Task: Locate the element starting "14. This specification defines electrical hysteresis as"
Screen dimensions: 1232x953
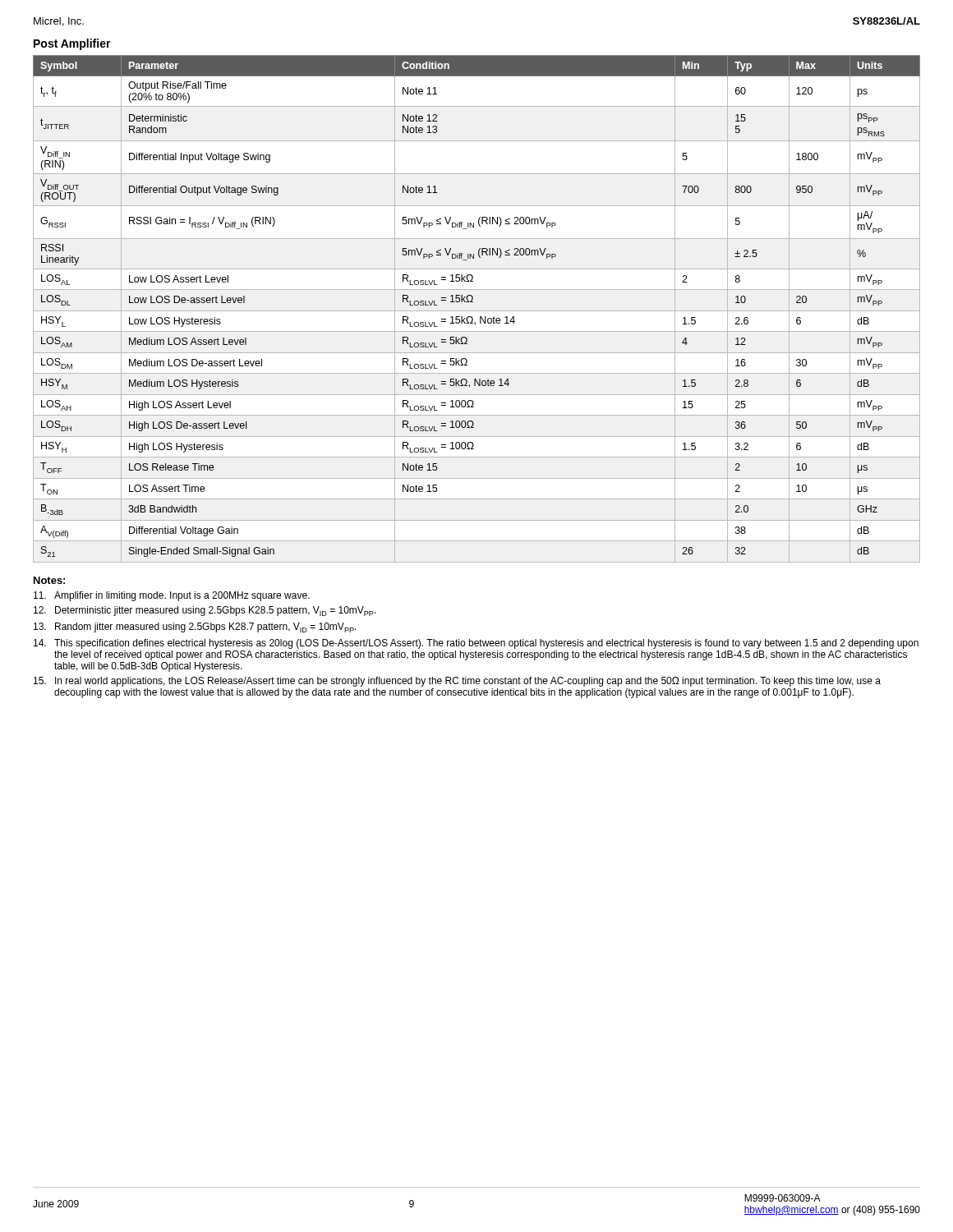Action: [476, 655]
